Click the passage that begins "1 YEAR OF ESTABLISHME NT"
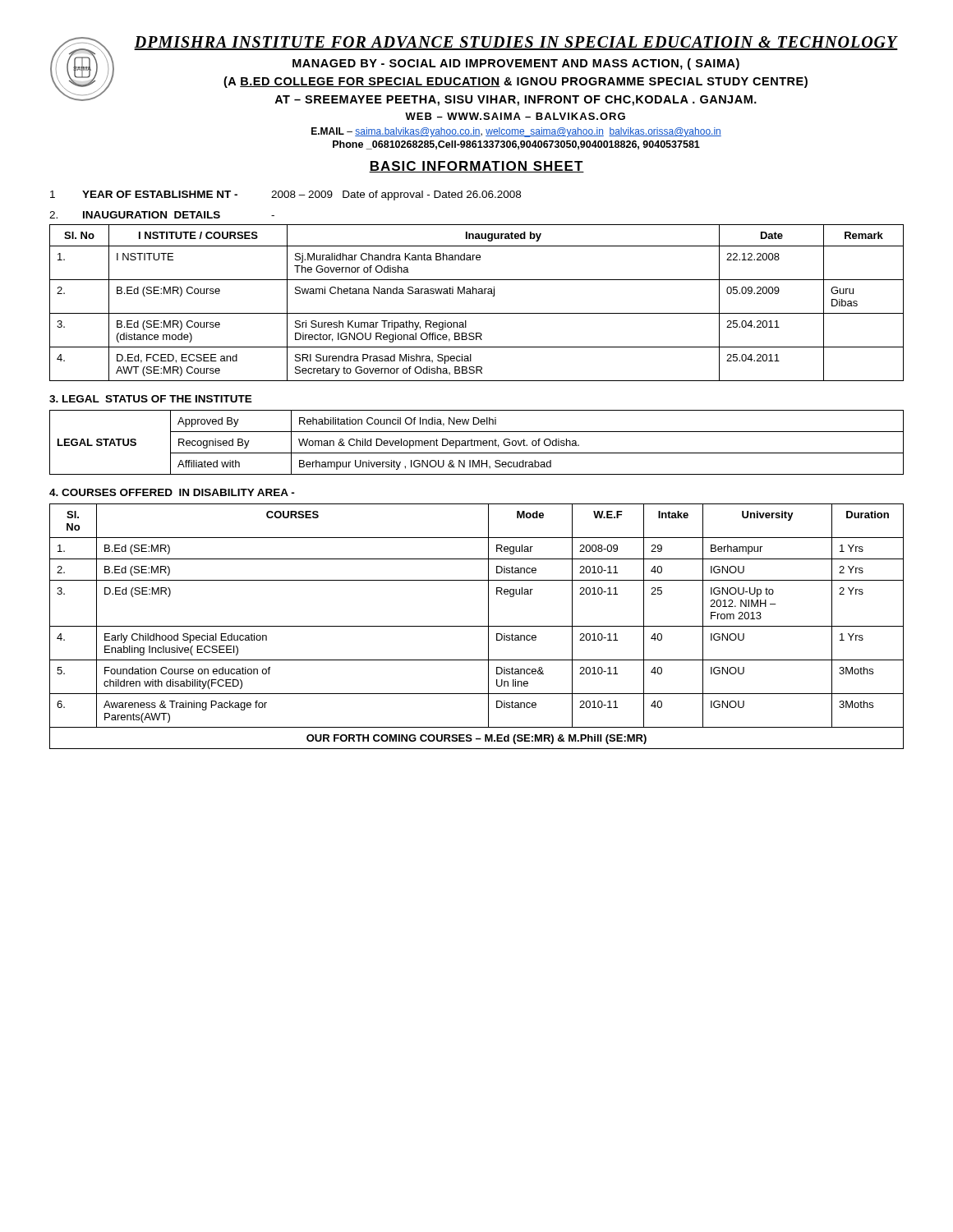Screen dimensions: 1232x953 tap(476, 194)
